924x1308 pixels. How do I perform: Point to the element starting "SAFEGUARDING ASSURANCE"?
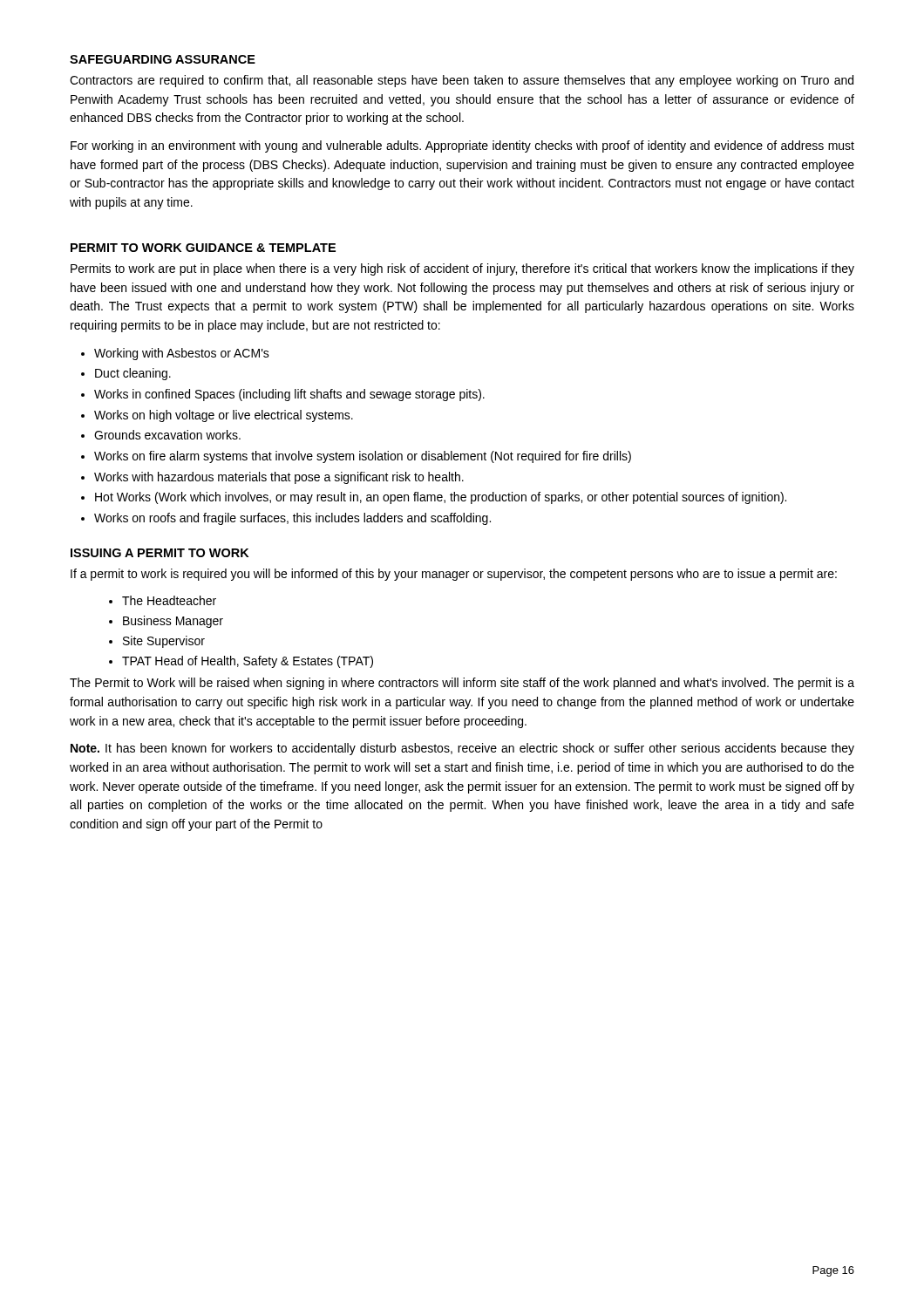pyautogui.click(x=163, y=59)
